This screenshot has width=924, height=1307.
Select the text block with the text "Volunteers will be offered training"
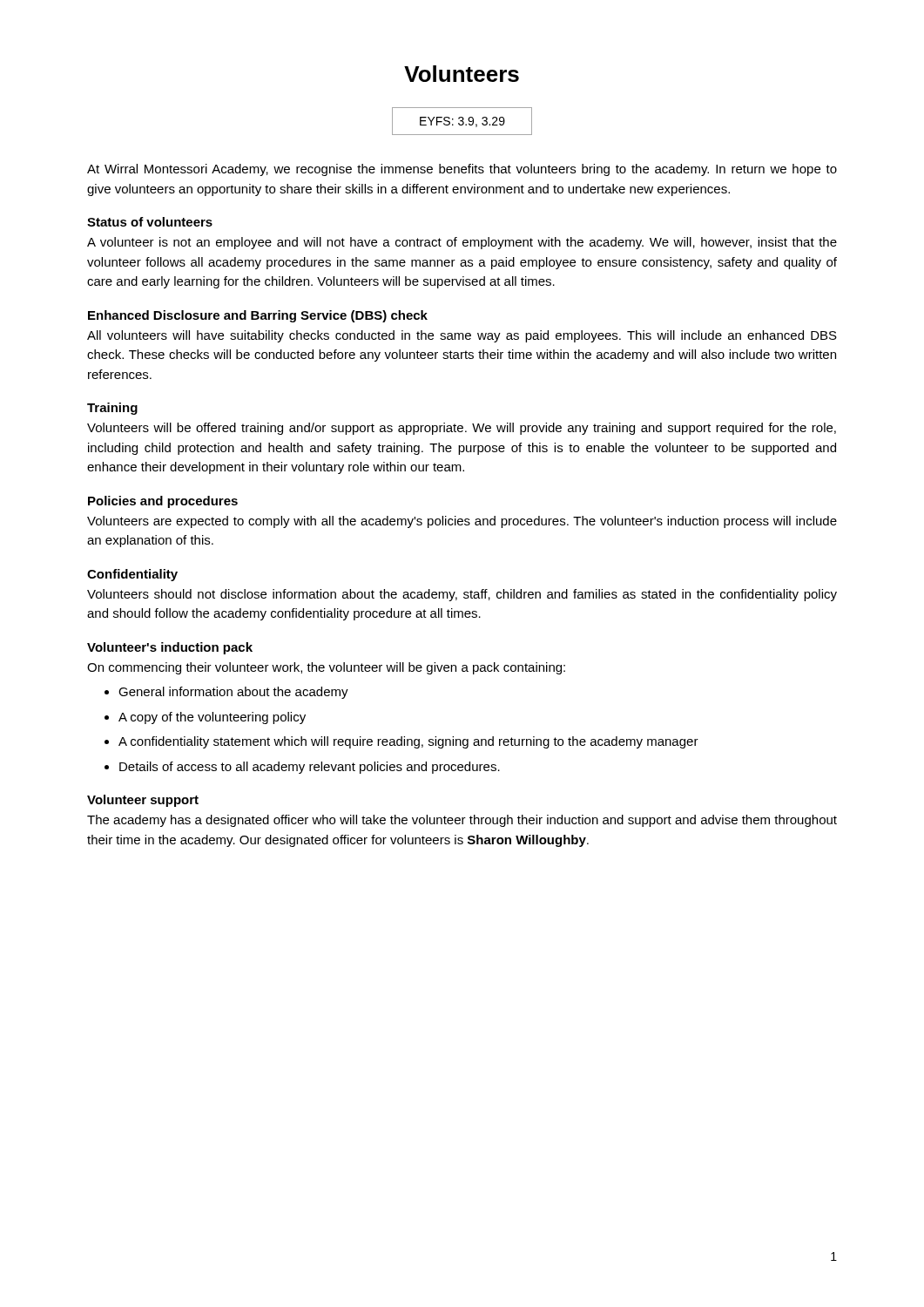tap(462, 448)
